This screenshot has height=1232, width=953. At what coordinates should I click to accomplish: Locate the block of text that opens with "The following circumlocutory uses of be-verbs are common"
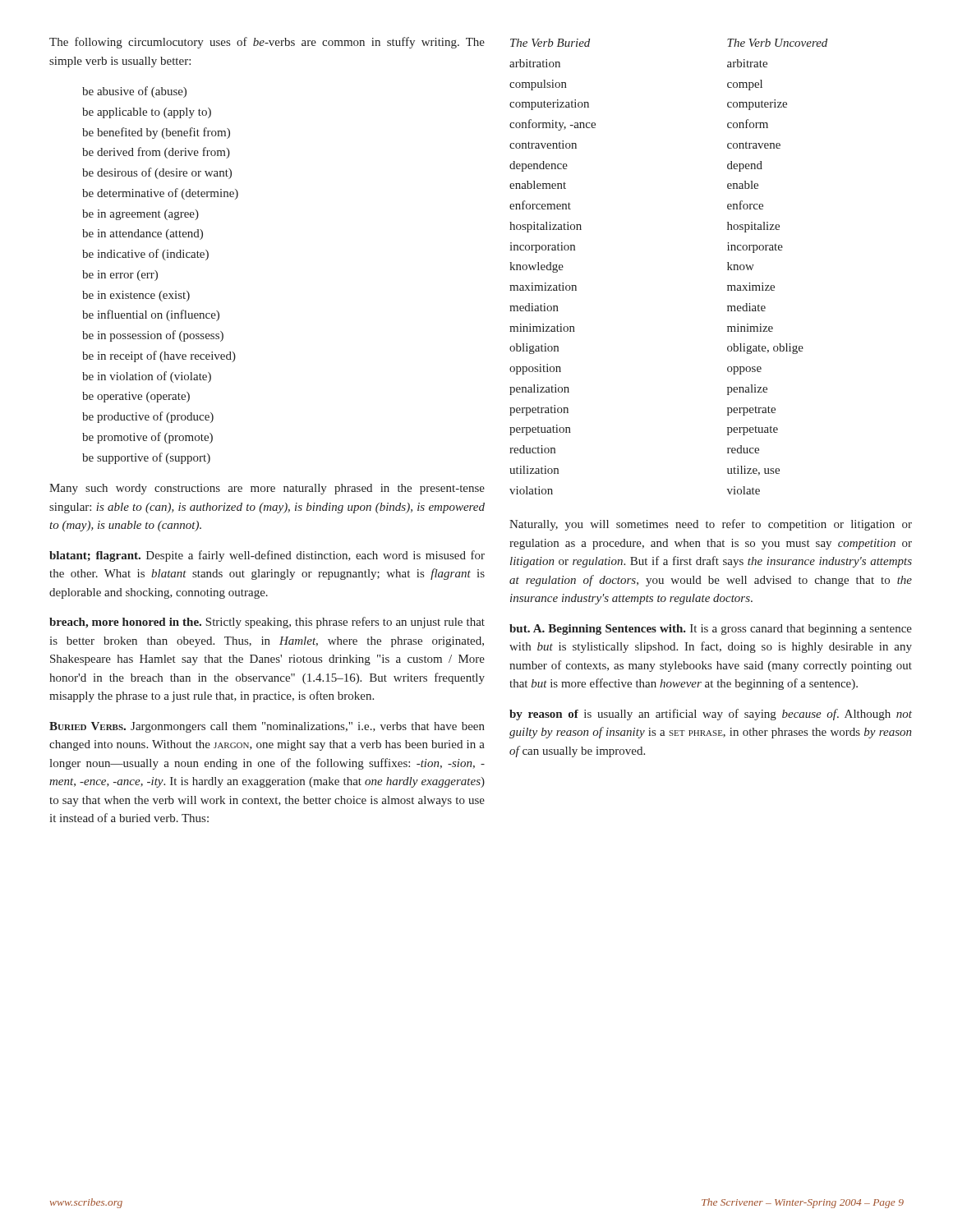coord(267,51)
